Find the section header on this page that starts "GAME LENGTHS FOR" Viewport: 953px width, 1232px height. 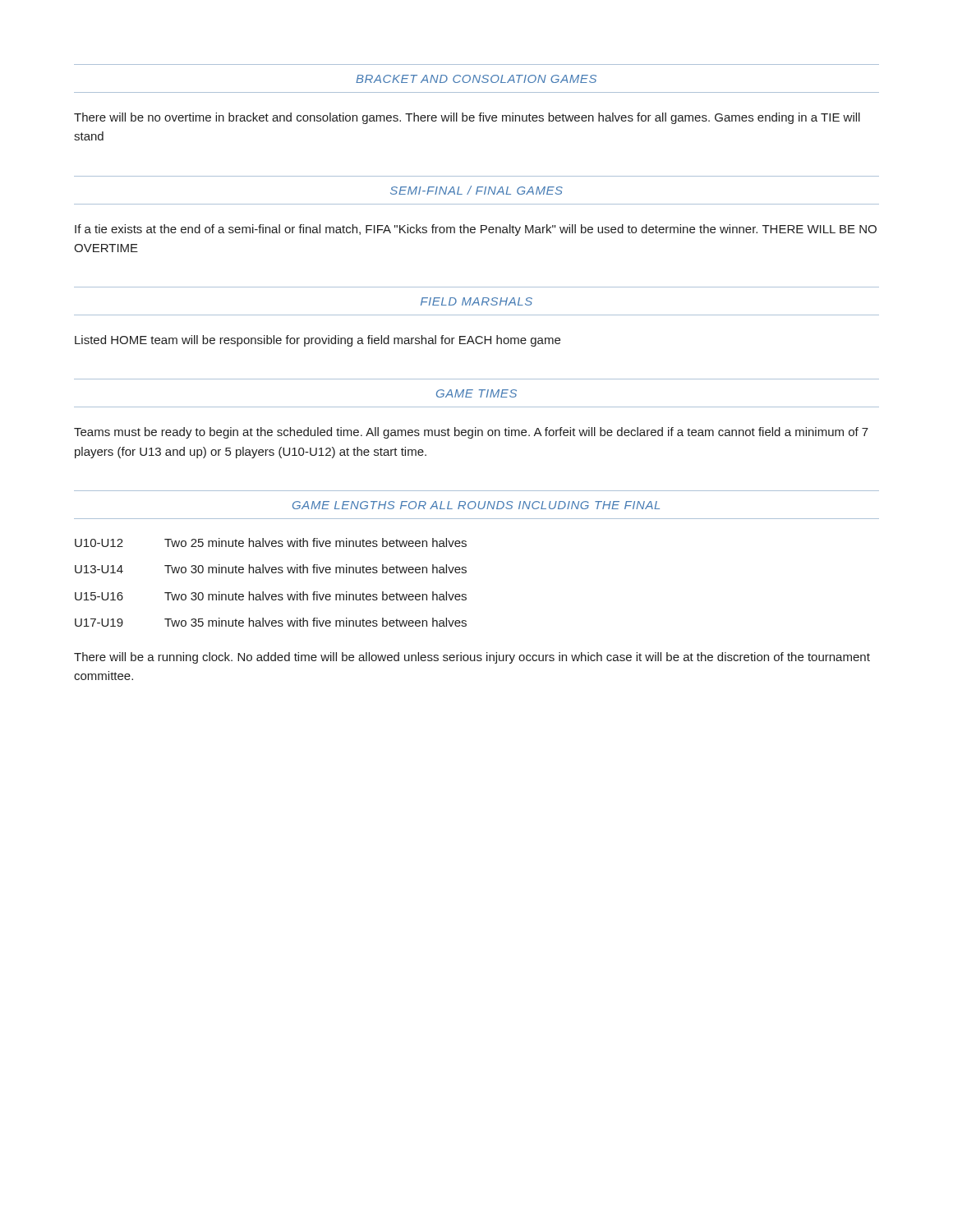click(x=476, y=505)
